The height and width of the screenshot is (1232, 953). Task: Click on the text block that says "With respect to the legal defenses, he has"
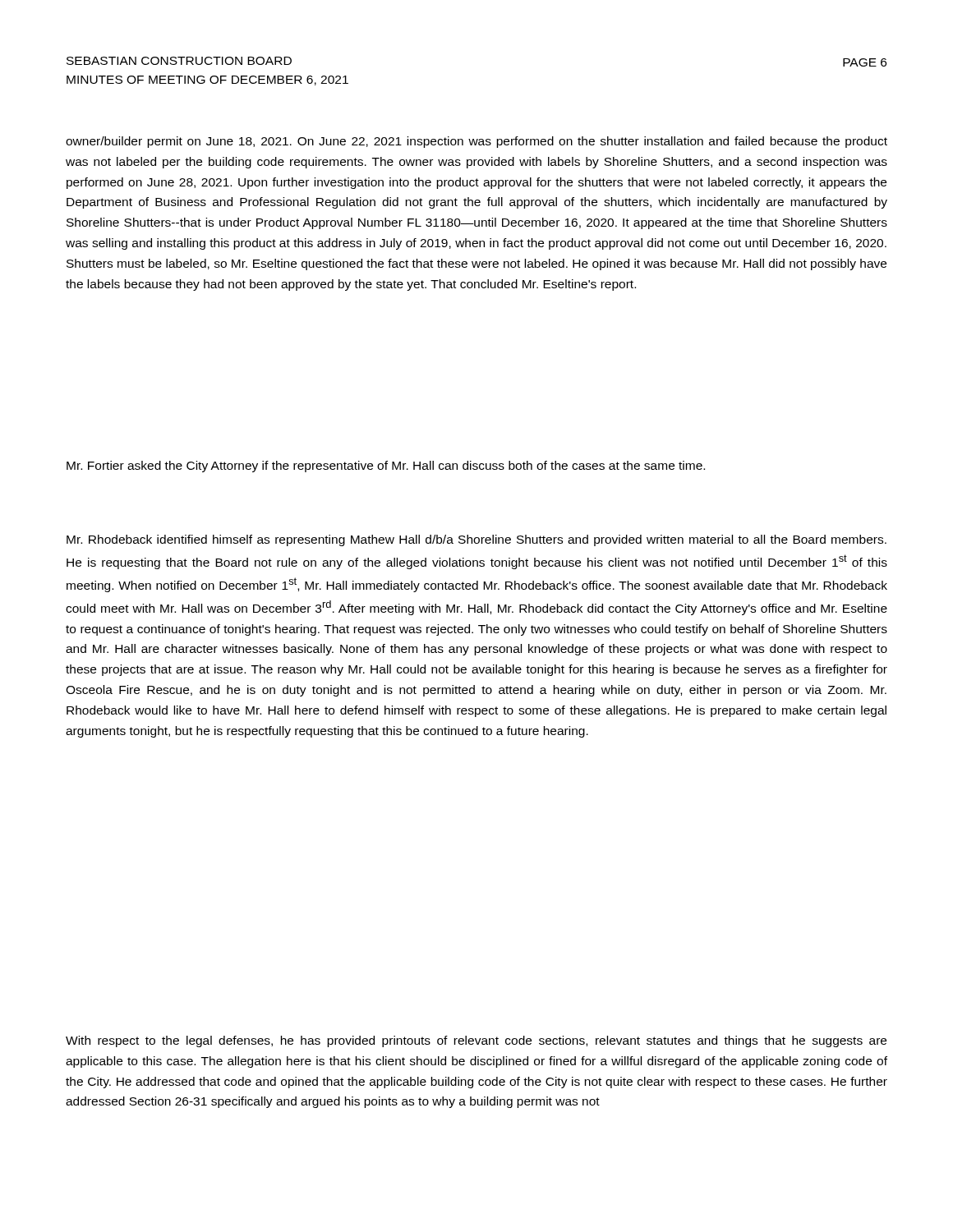point(476,1071)
